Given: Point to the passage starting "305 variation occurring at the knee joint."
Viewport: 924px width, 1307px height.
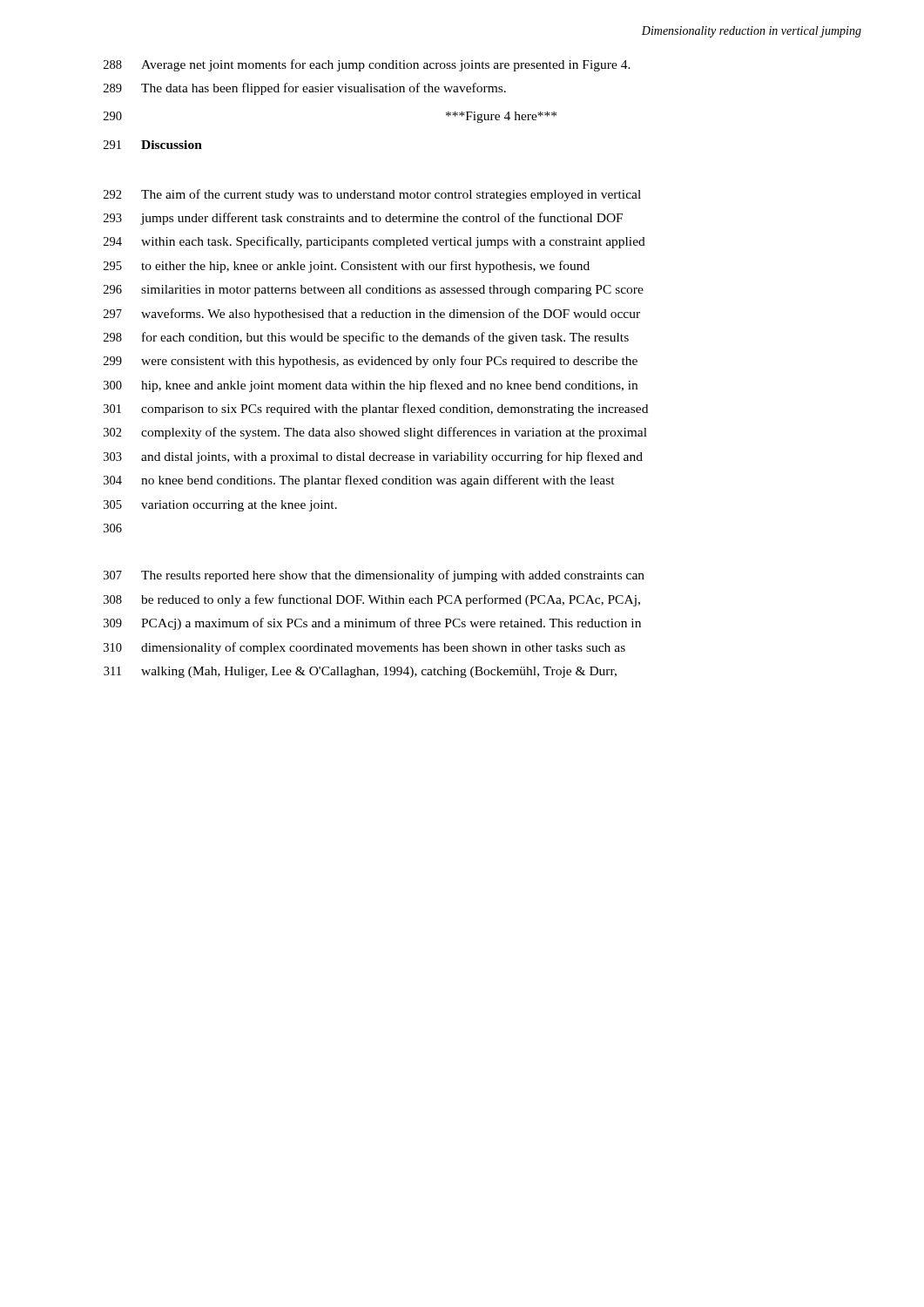Looking at the screenshot, I should [220, 506].
